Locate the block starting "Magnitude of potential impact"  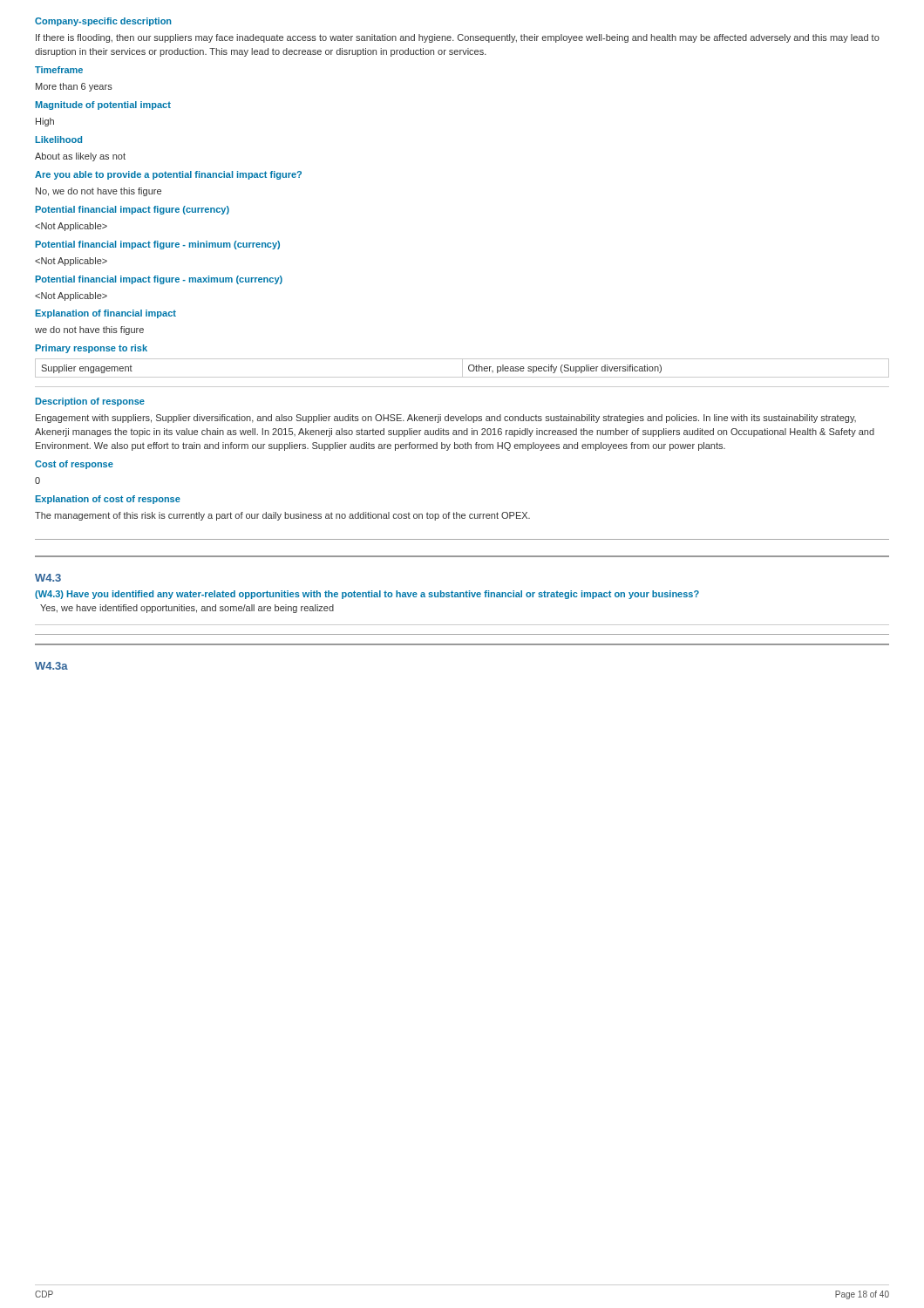pos(103,106)
